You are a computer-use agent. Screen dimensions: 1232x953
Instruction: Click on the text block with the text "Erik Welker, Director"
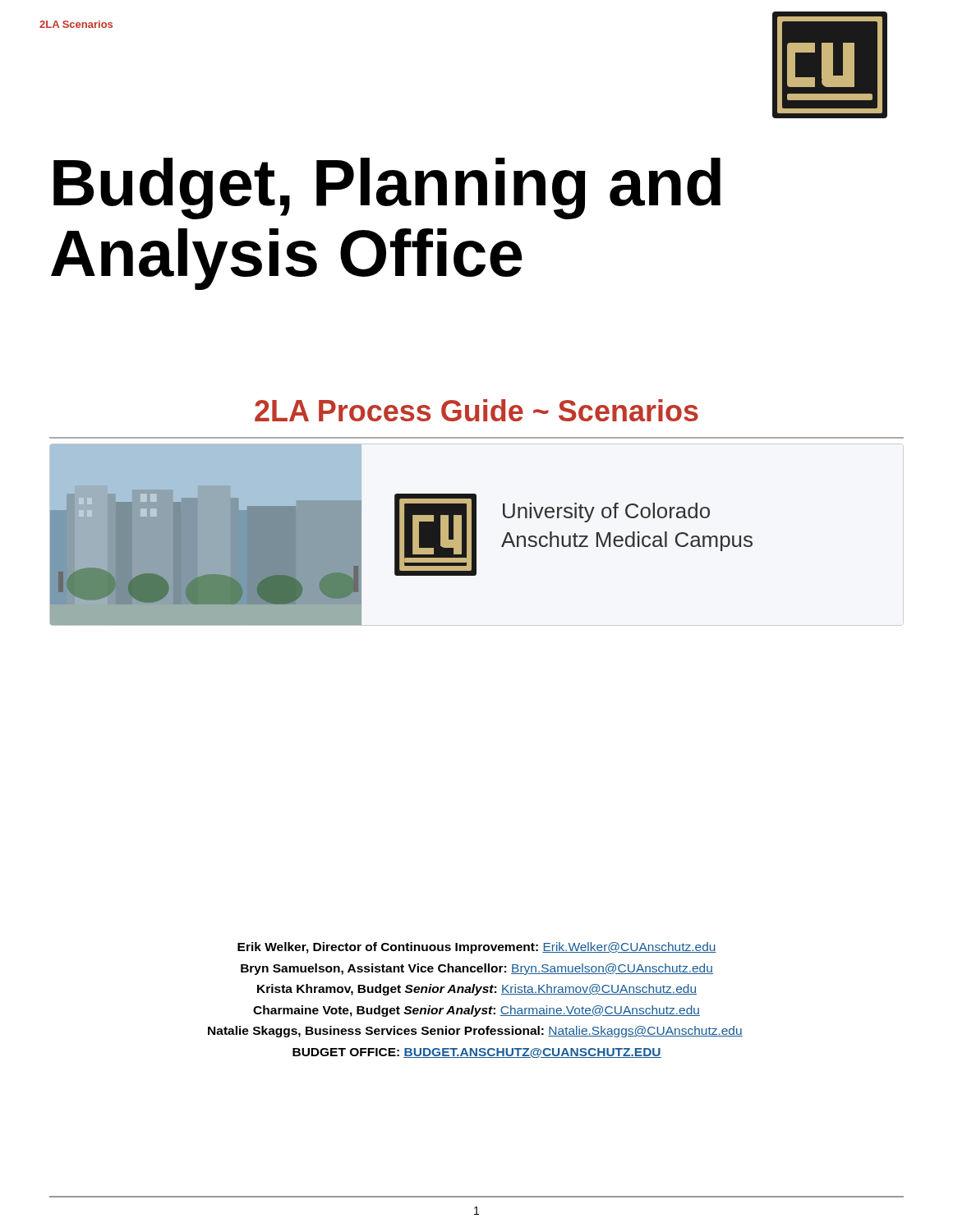(476, 999)
